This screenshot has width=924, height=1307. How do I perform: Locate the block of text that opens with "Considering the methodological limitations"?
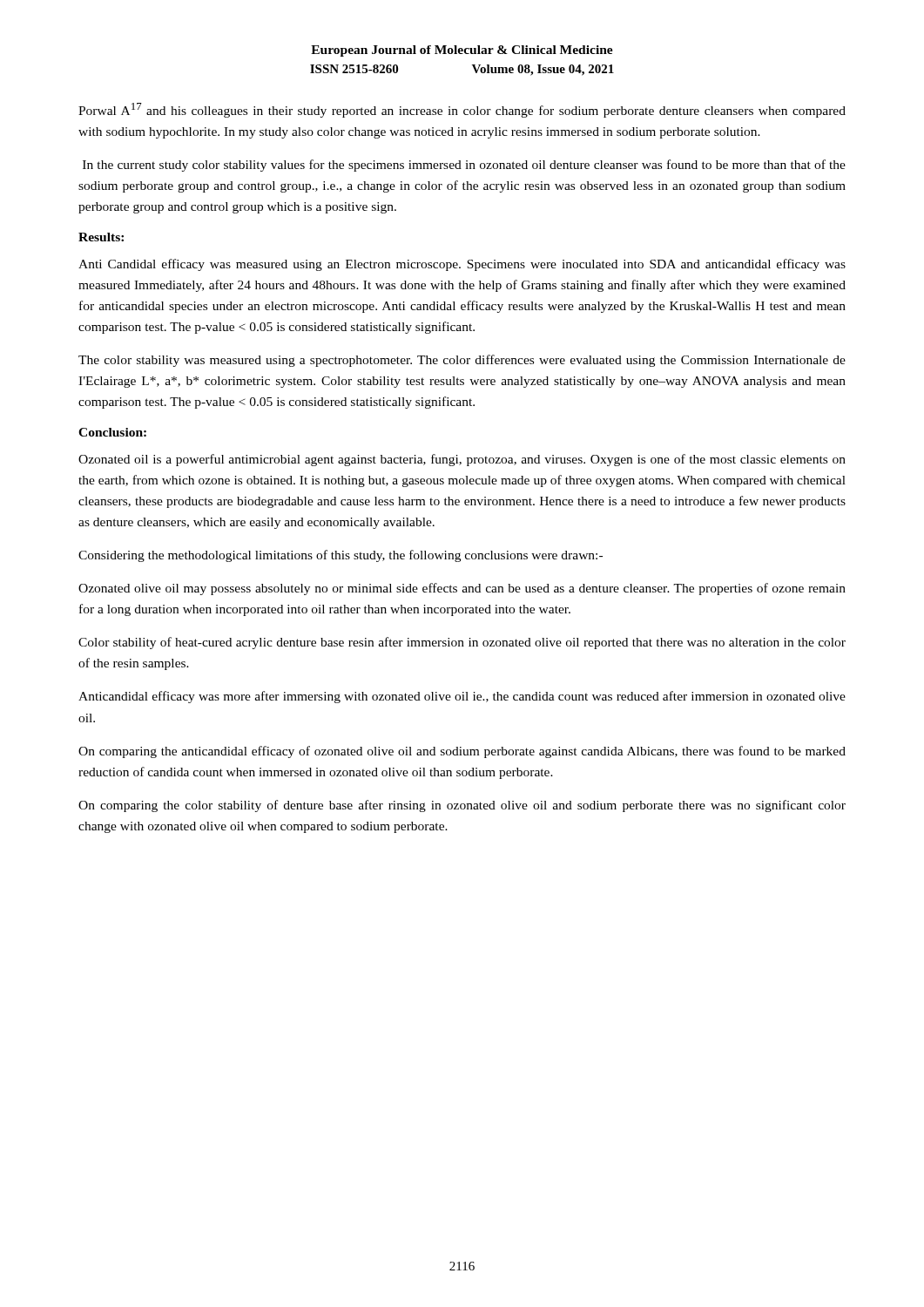click(341, 555)
